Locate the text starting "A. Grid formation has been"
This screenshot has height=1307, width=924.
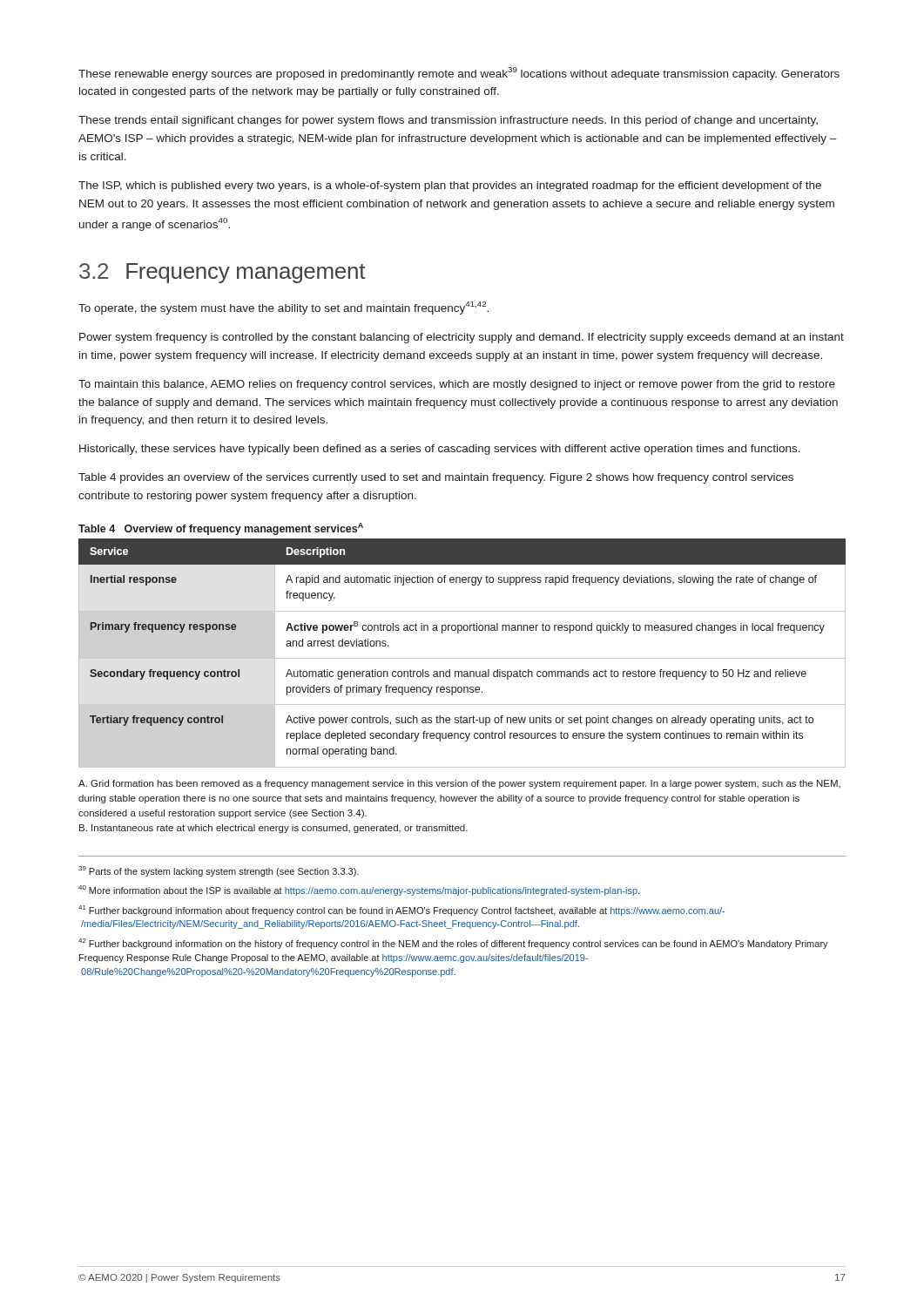tap(462, 806)
